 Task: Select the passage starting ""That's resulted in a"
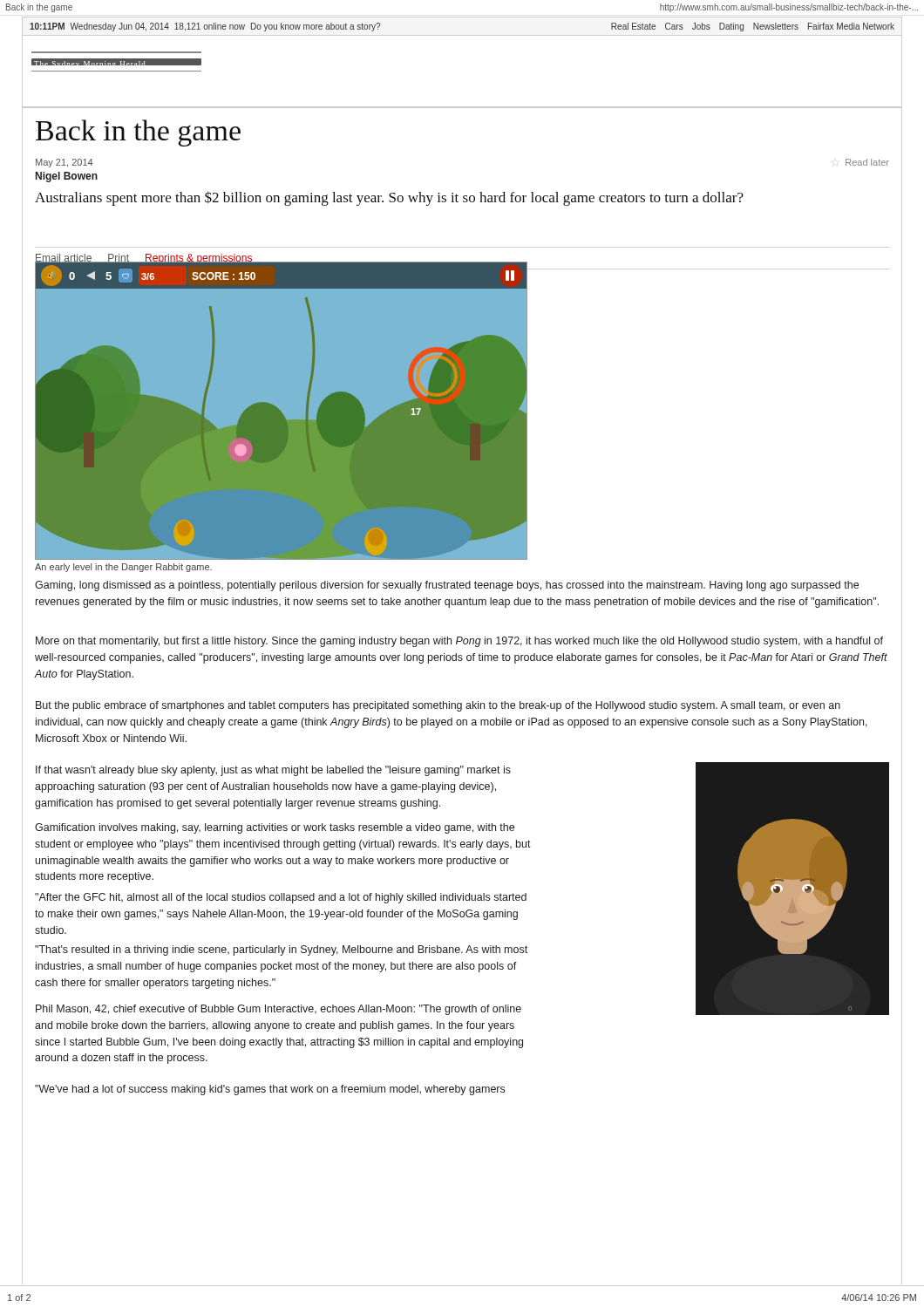(x=281, y=966)
